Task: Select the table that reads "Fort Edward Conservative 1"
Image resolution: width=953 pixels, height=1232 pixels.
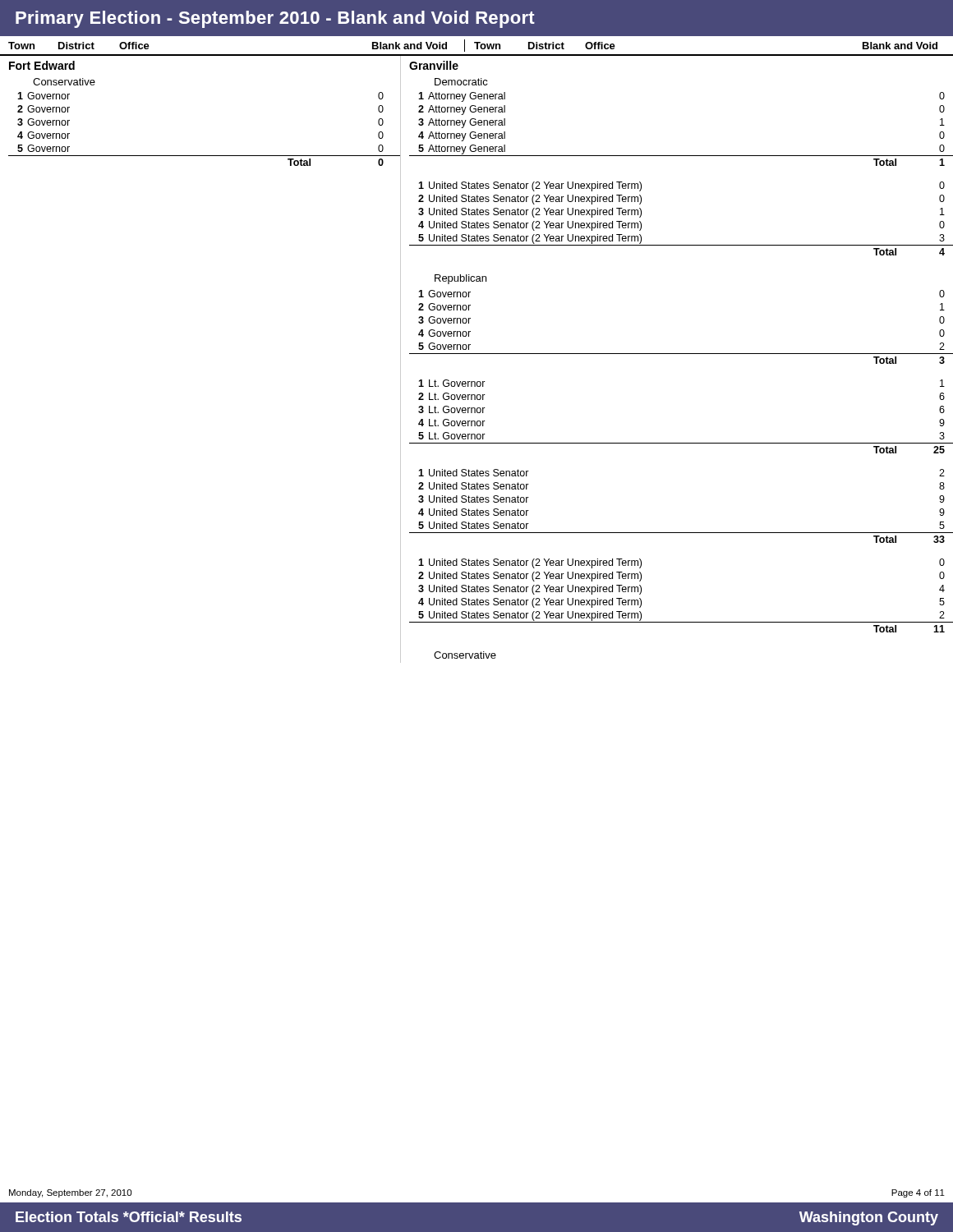Action: point(476,359)
